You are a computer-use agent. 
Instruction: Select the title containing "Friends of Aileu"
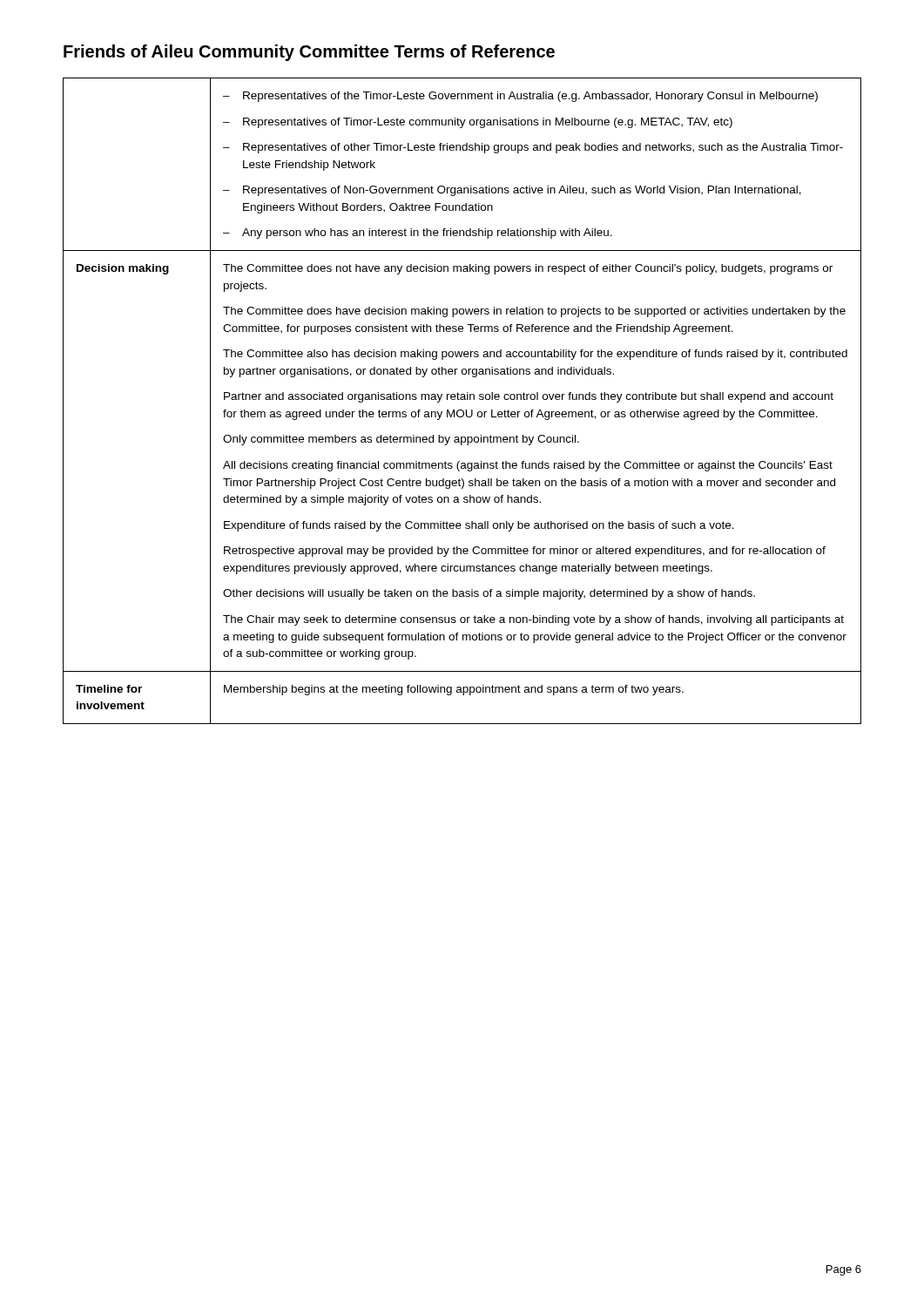[x=309, y=51]
